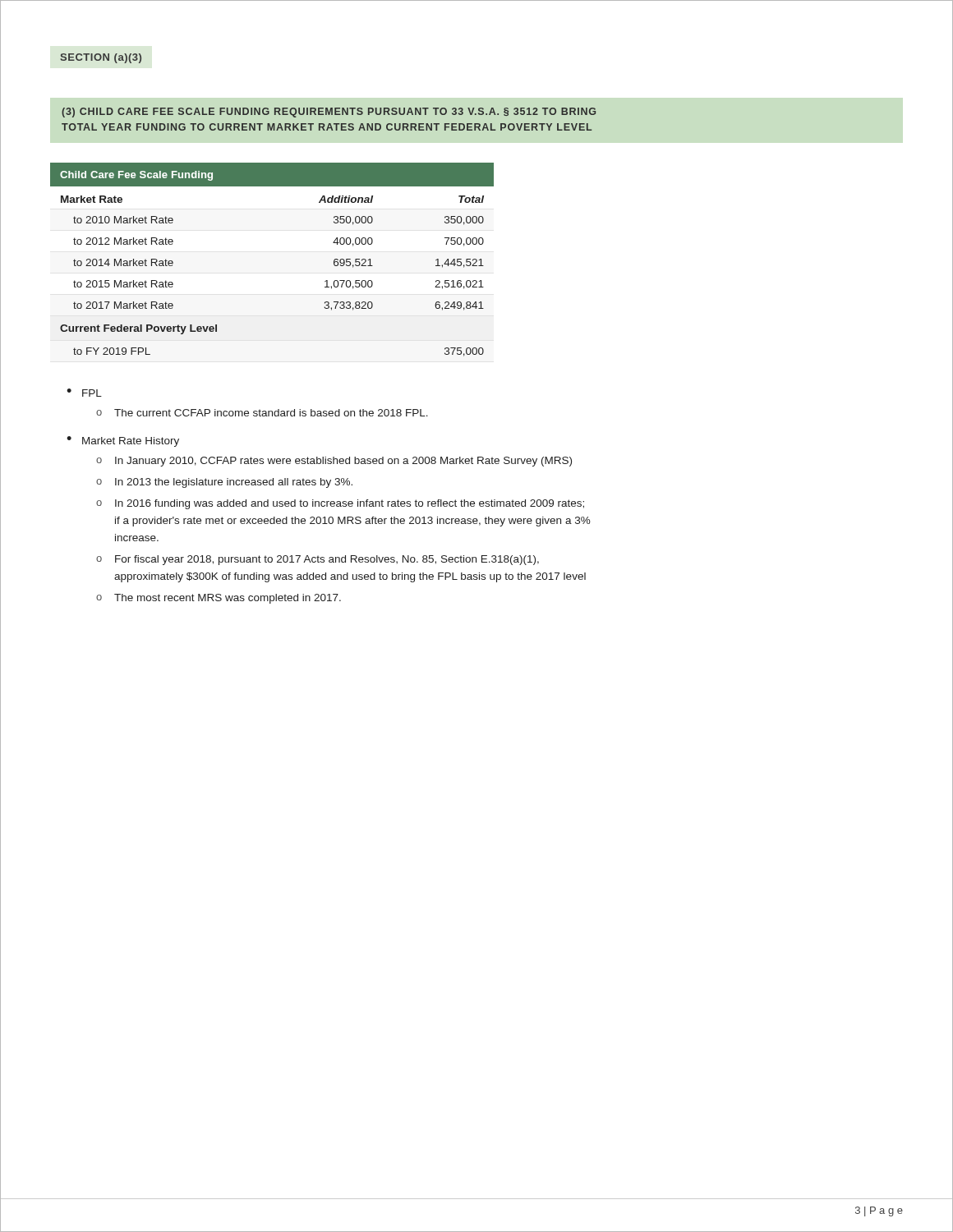
Task: Point to the block beginning "o The current"
Action: click(x=262, y=414)
